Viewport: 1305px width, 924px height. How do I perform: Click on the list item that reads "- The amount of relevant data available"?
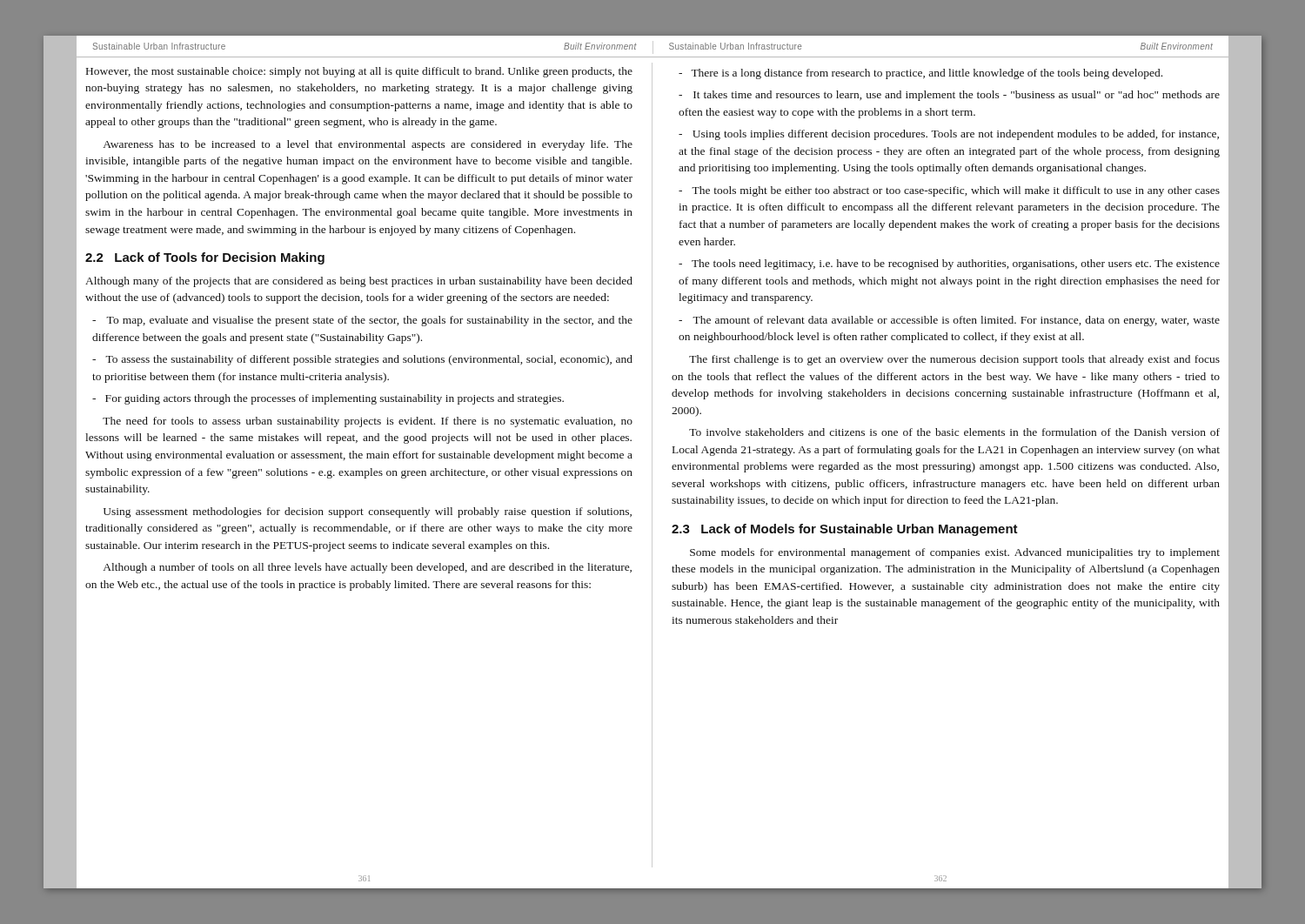point(949,328)
